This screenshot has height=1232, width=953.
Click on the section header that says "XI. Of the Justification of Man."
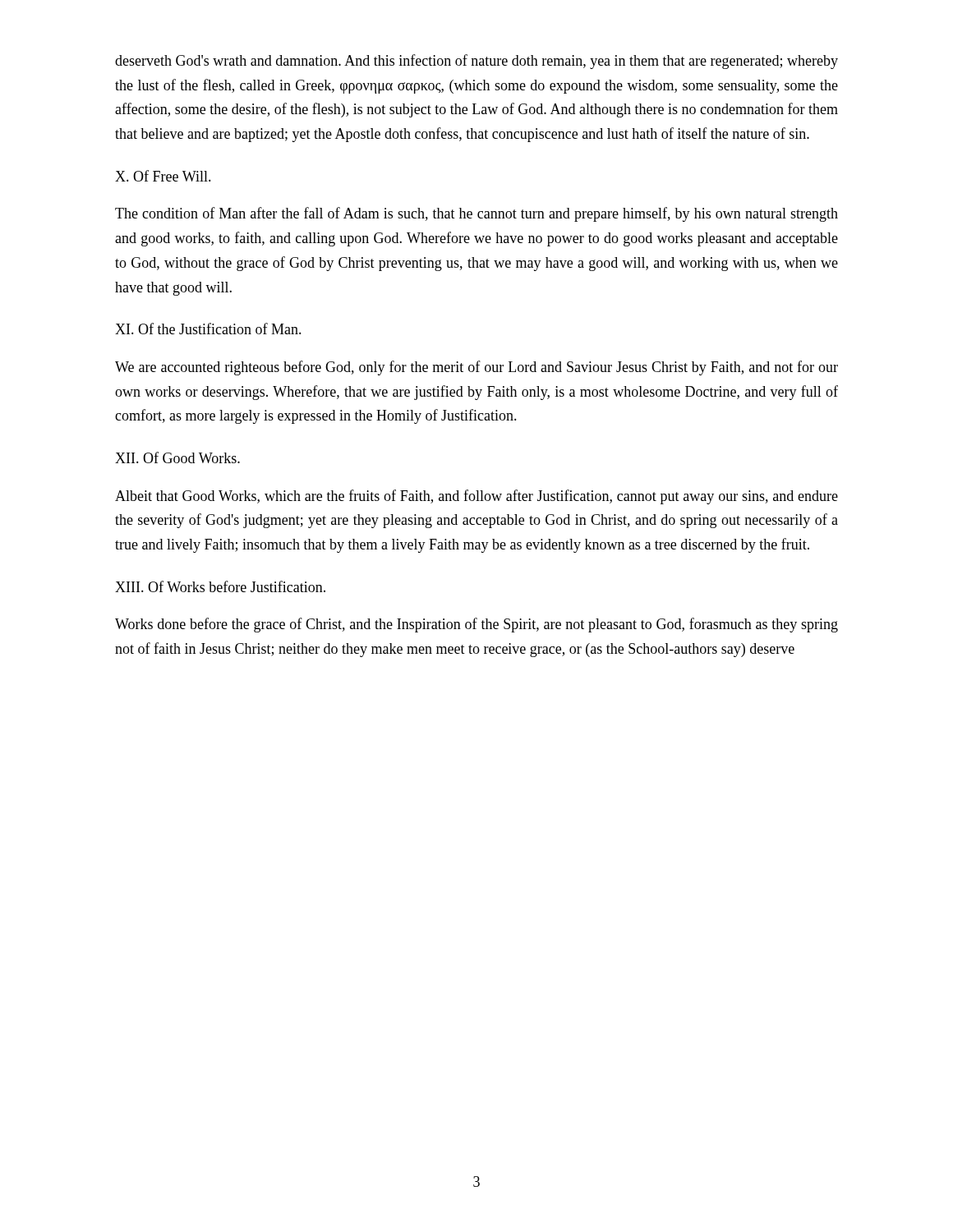click(x=208, y=329)
